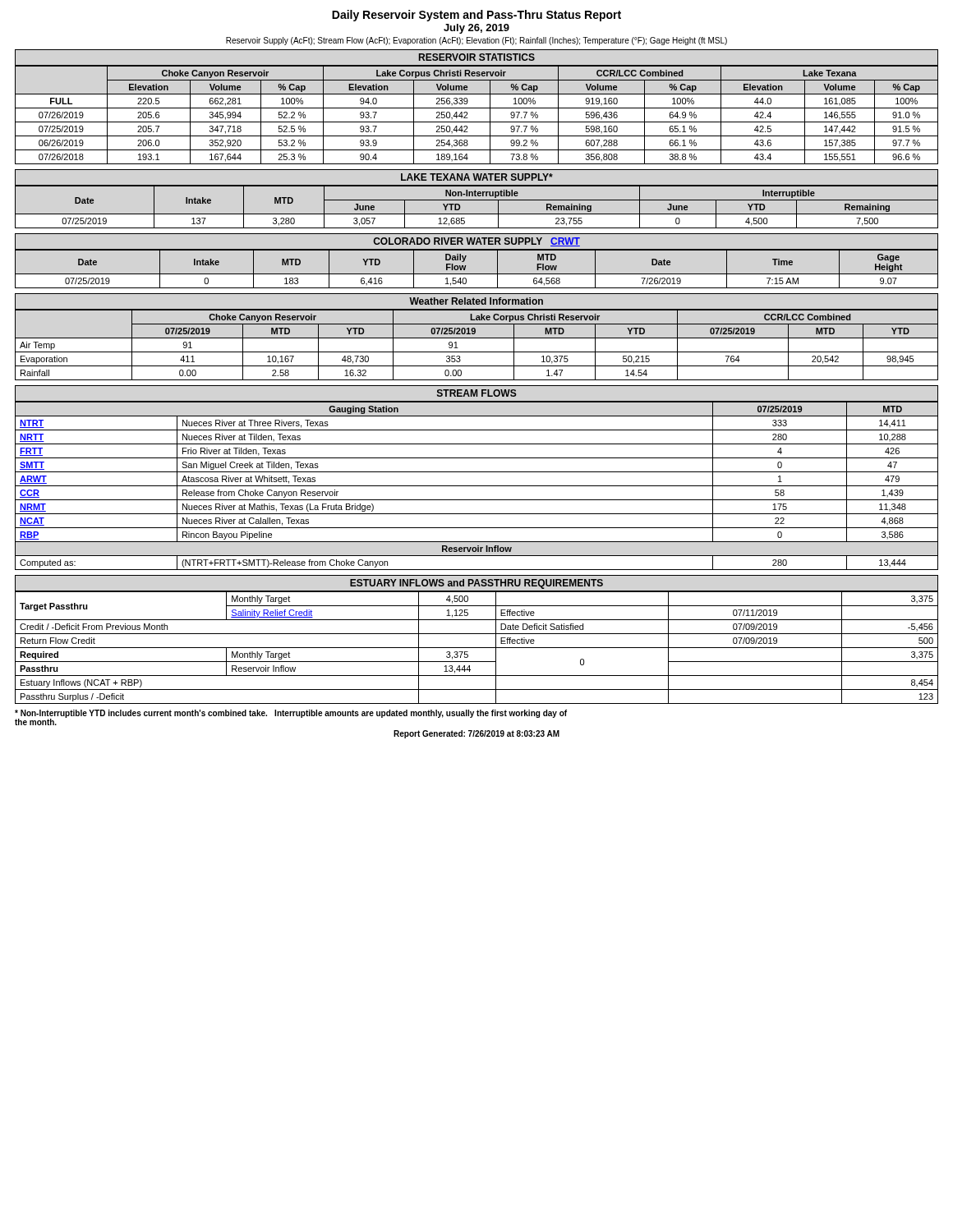This screenshot has height=1232, width=953.
Task: Select the table that reads "91.0 %"
Action: click(x=476, y=115)
